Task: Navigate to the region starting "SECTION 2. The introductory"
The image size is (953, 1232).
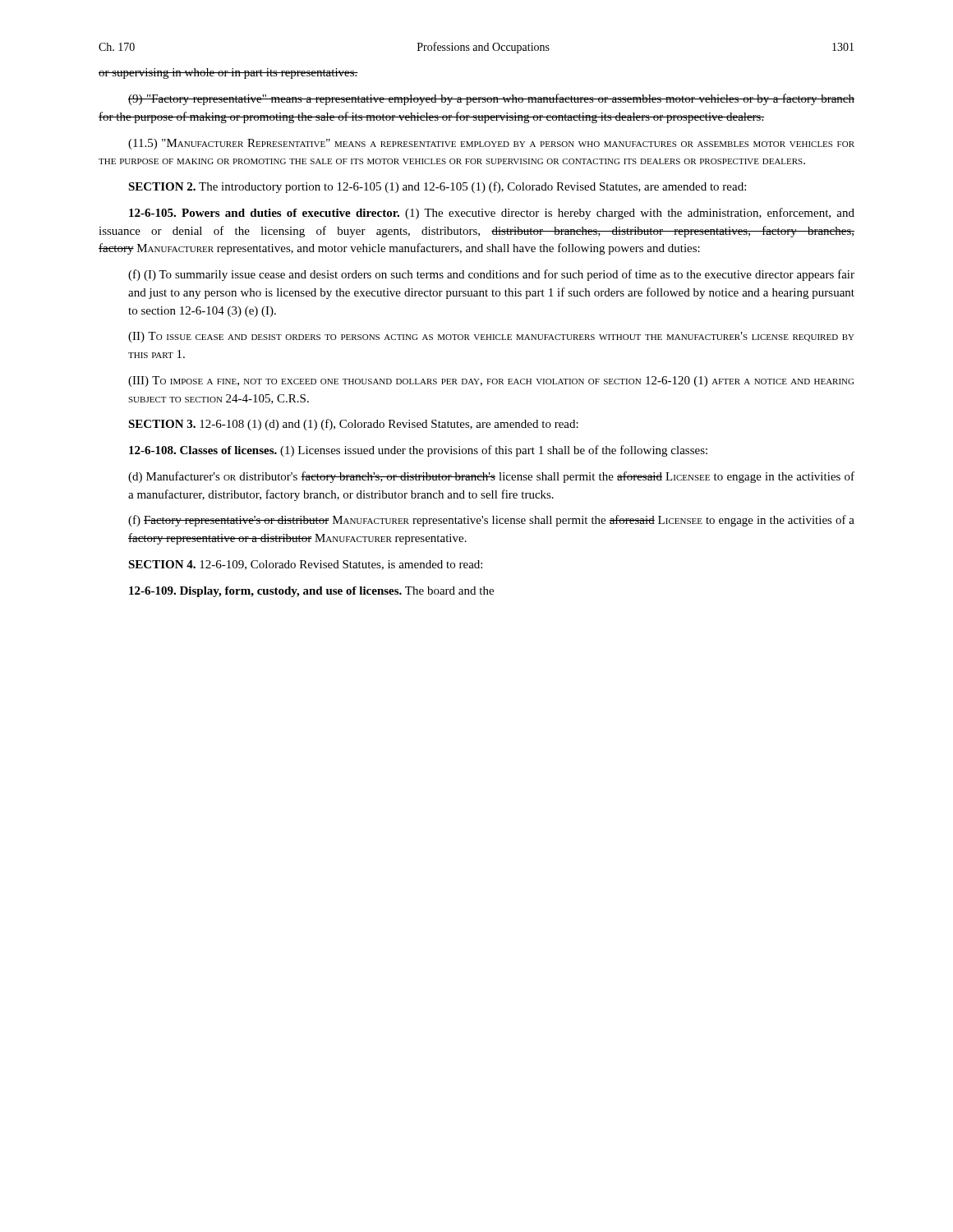Action: tap(438, 186)
